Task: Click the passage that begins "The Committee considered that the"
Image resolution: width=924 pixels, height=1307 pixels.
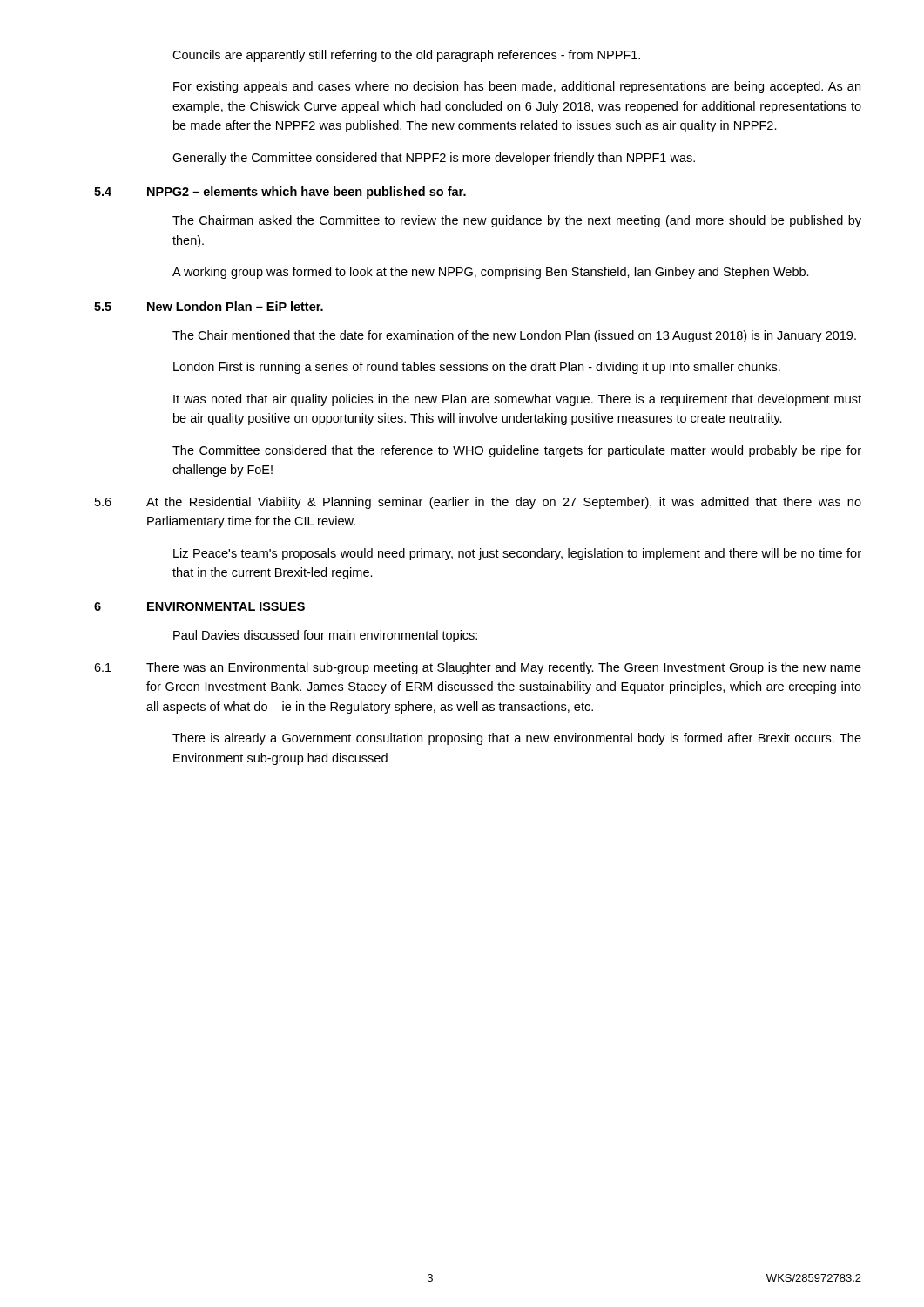Action: point(517,460)
